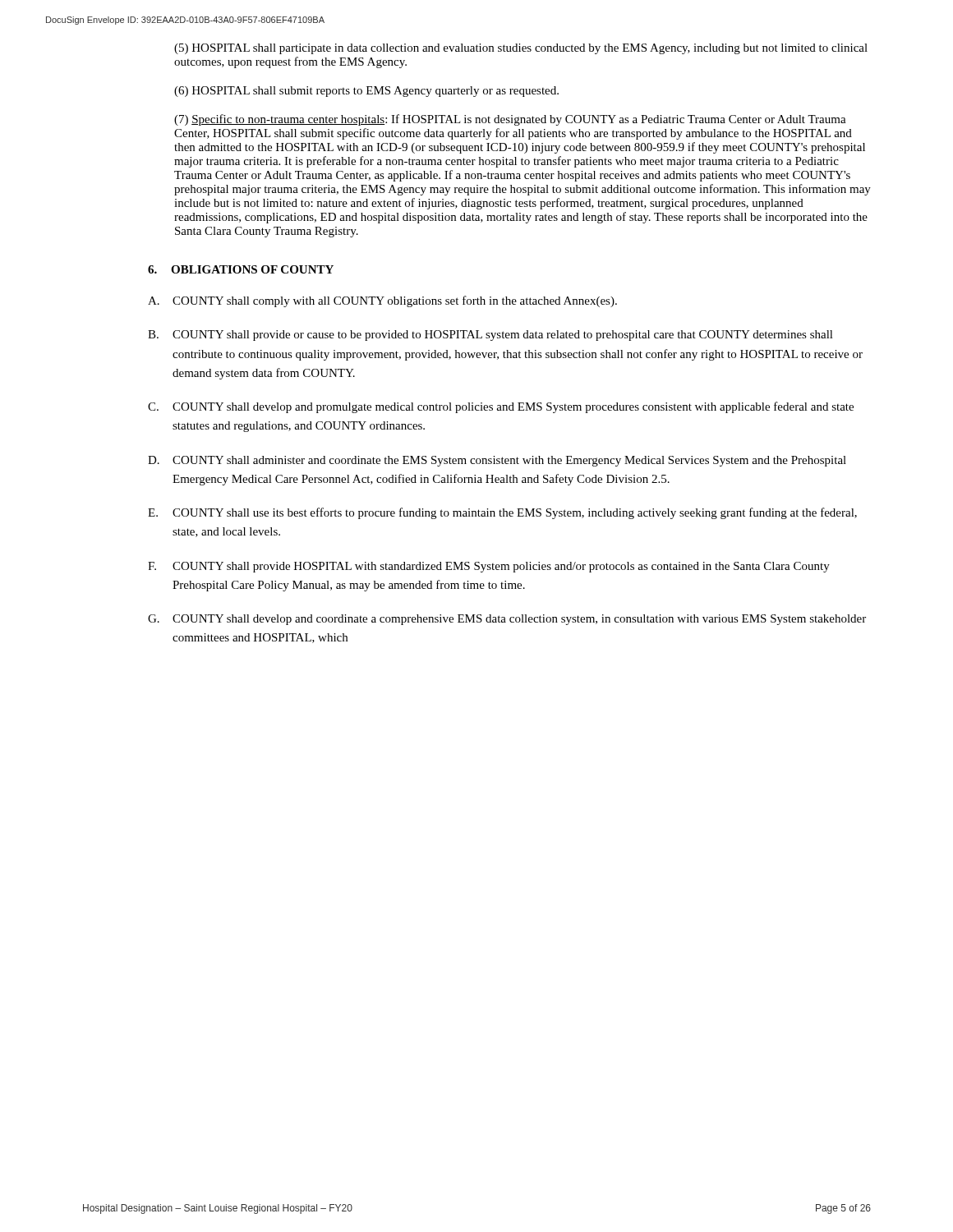This screenshot has height=1232, width=953.
Task: Navigate to the region starting "(7) Specific to non-trauma center hospitals: If HOSPITAL"
Action: 523,175
